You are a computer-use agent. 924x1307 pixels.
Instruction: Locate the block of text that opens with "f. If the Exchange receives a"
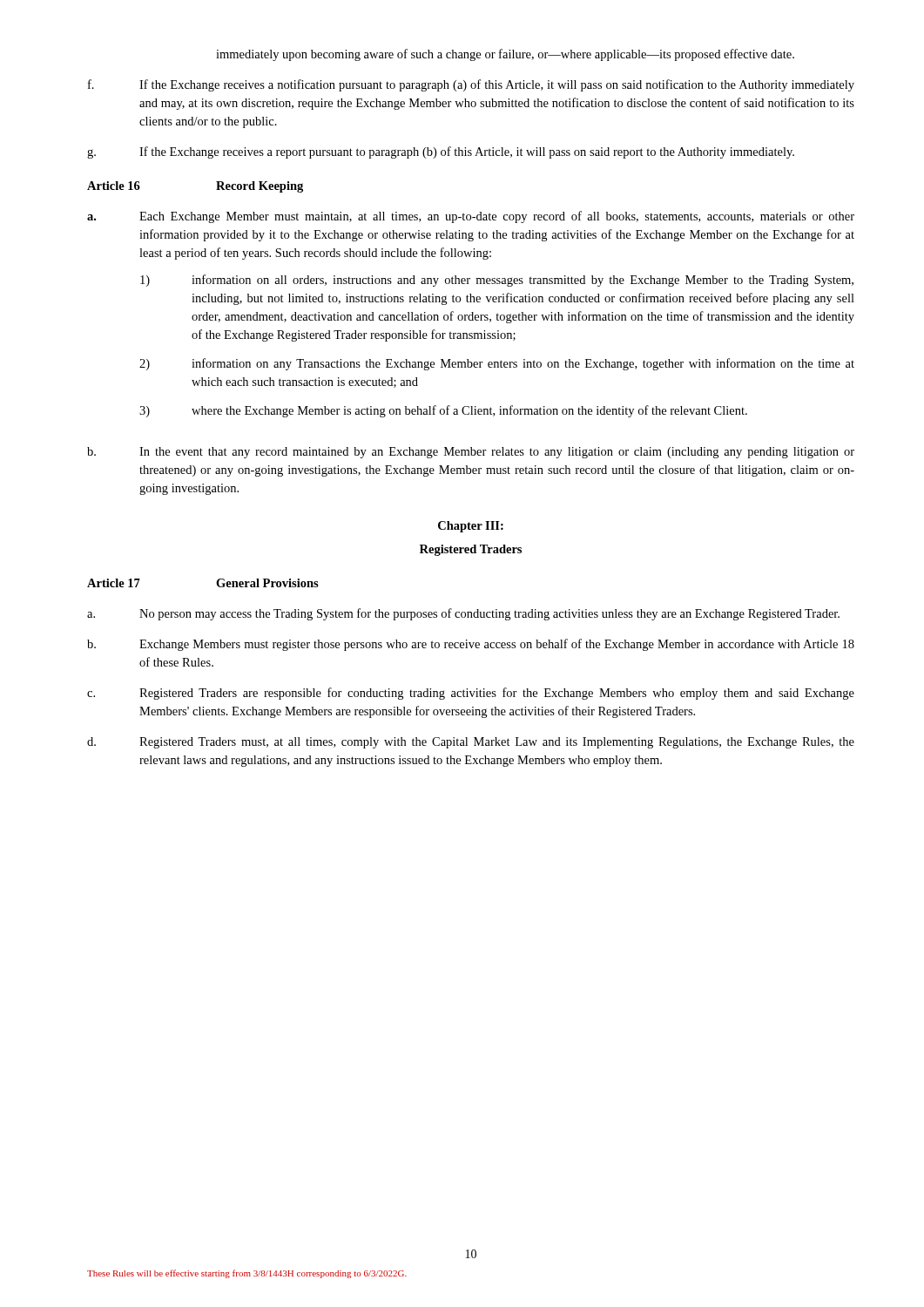tap(471, 103)
